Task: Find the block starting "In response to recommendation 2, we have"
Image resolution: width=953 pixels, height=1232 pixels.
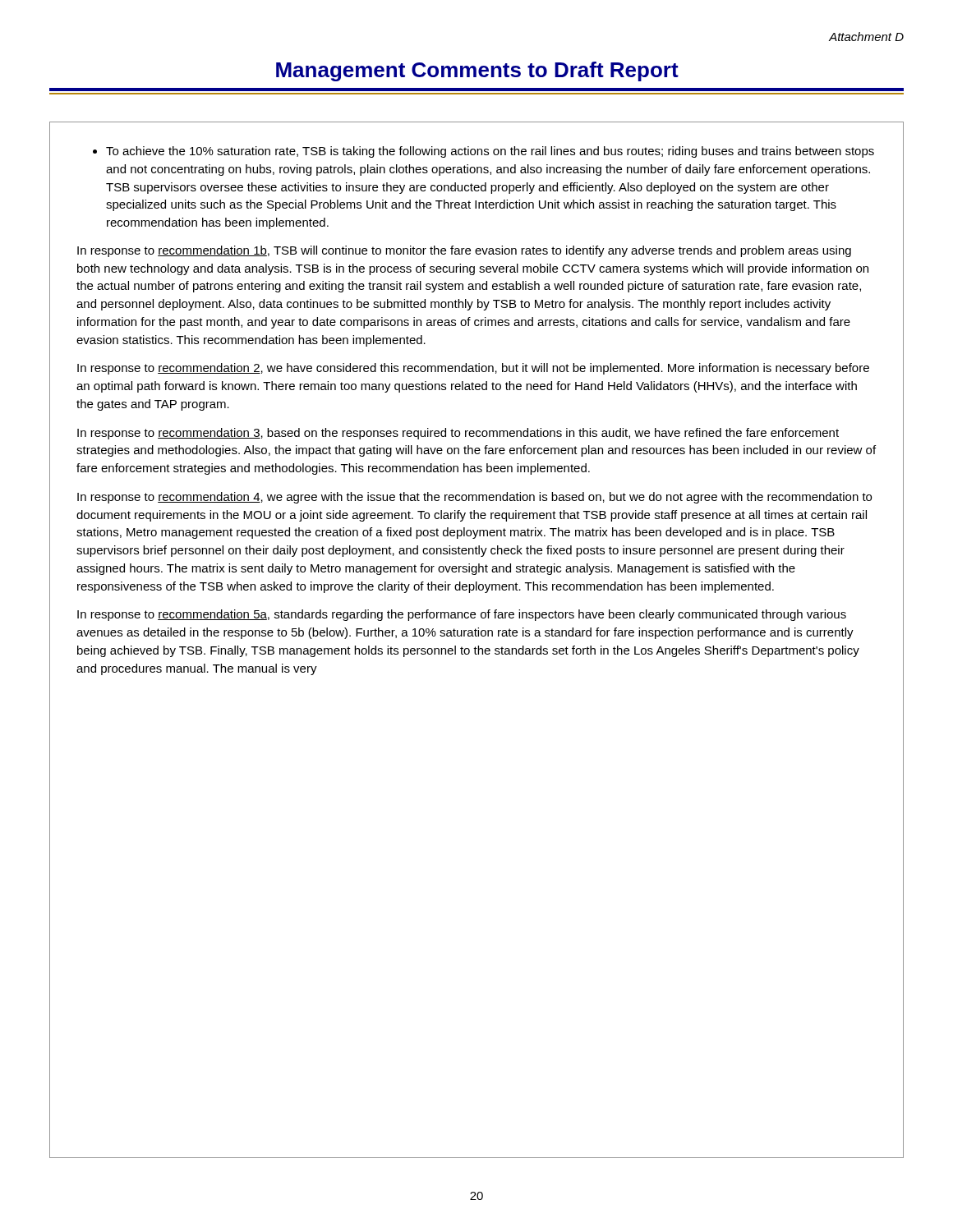Action: (473, 386)
